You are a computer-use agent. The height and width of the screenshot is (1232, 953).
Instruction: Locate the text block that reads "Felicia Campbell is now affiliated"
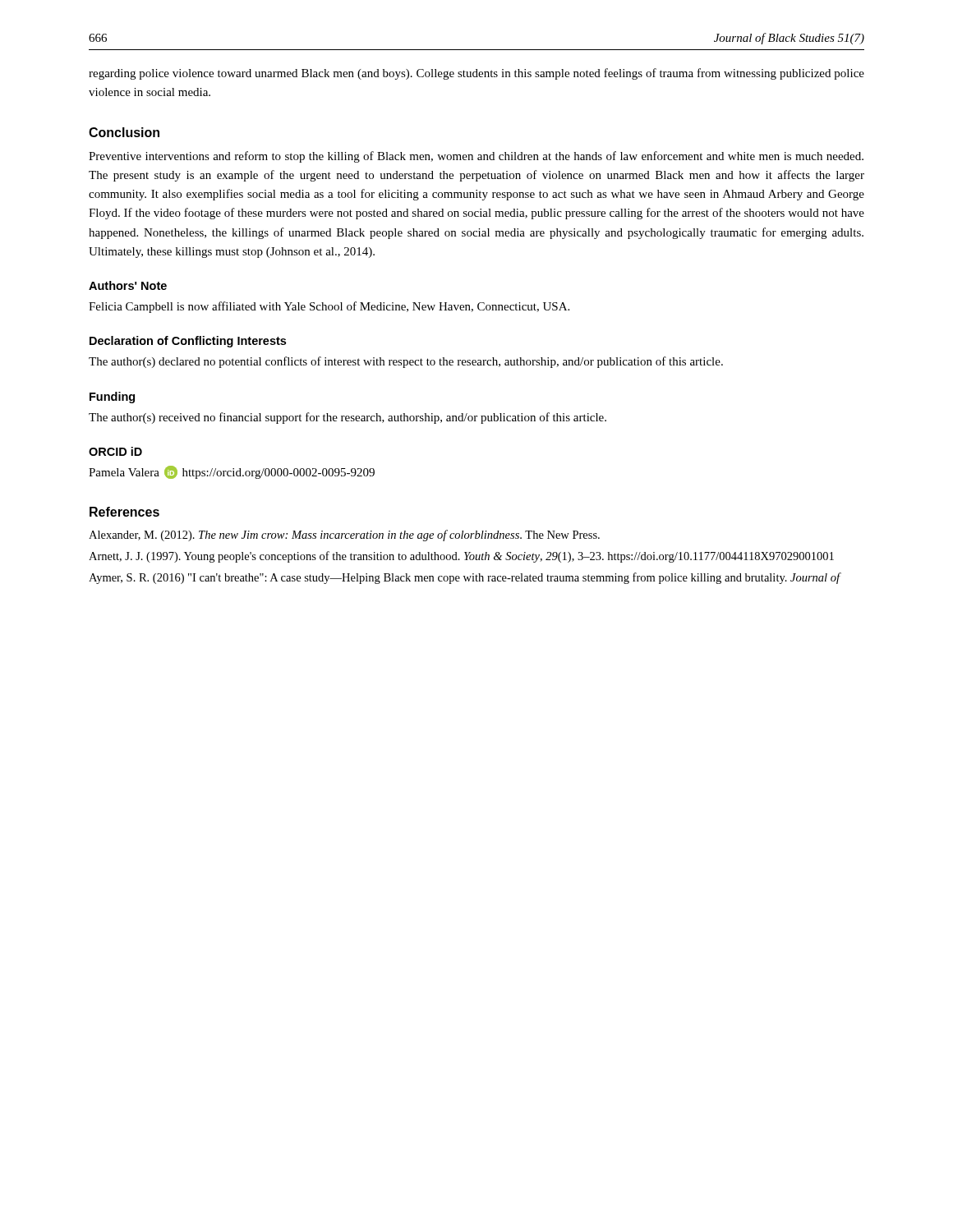(x=330, y=306)
